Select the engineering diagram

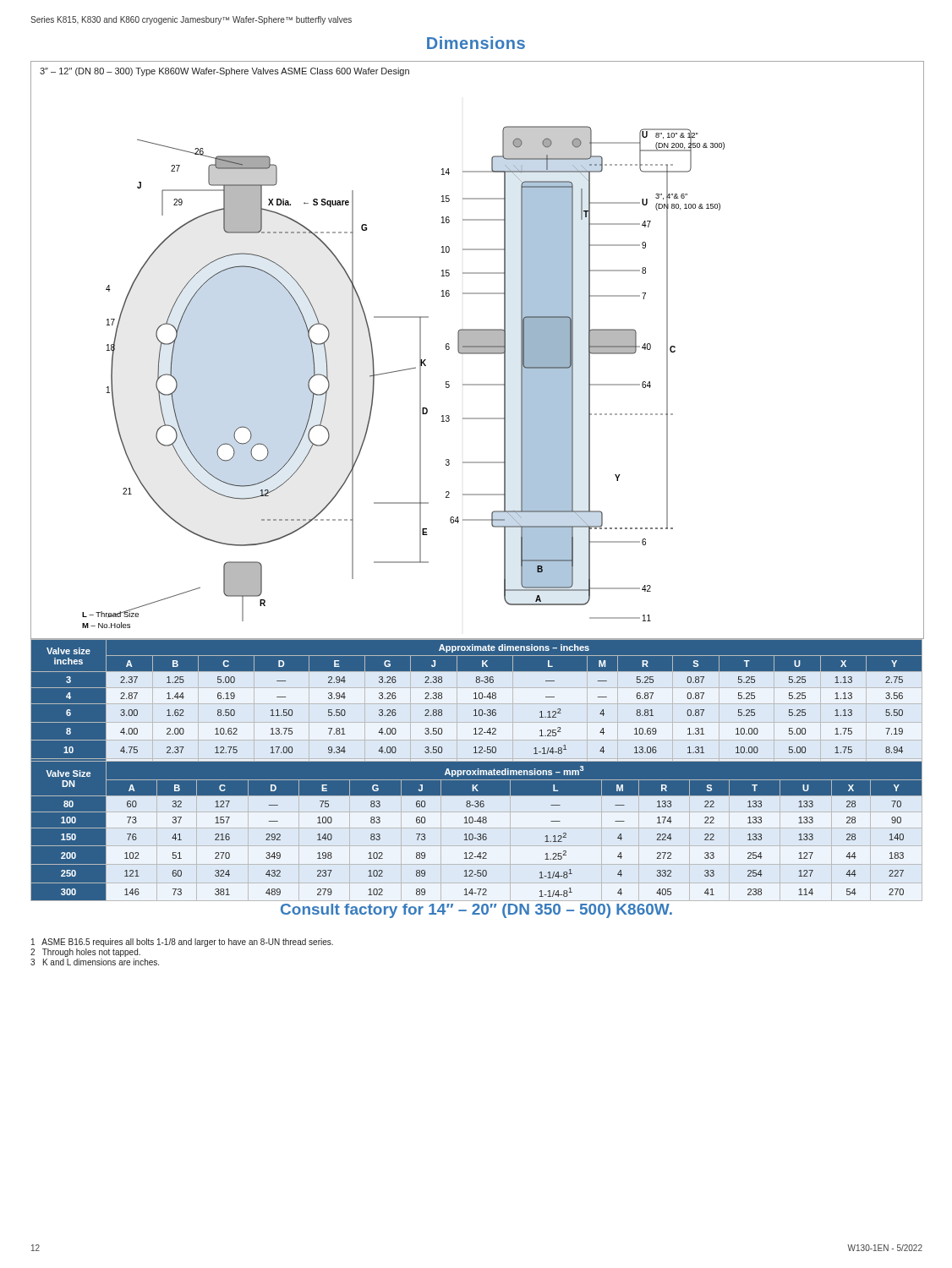(x=477, y=350)
